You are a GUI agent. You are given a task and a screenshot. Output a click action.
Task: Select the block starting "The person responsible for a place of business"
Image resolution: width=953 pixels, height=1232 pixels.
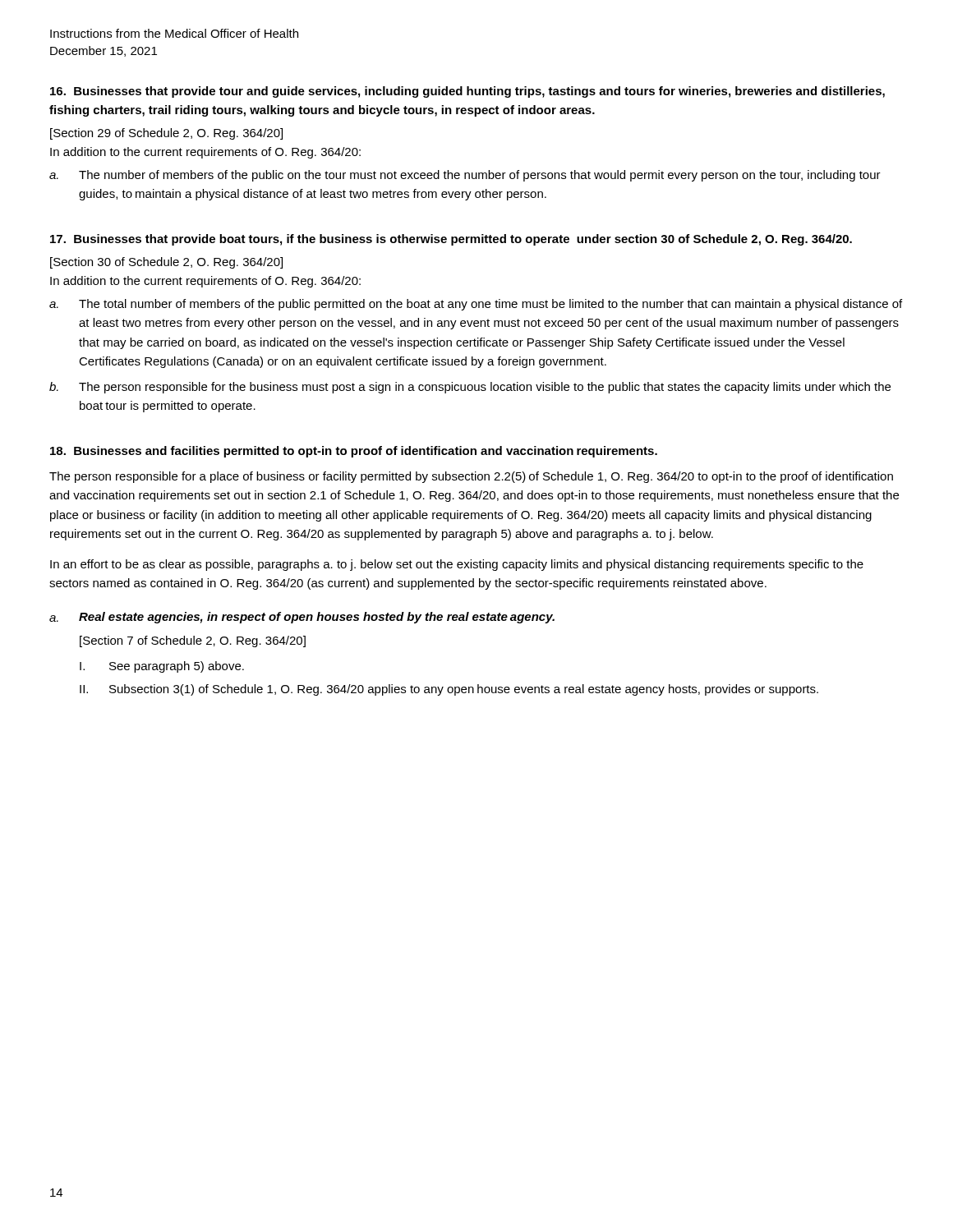click(474, 505)
